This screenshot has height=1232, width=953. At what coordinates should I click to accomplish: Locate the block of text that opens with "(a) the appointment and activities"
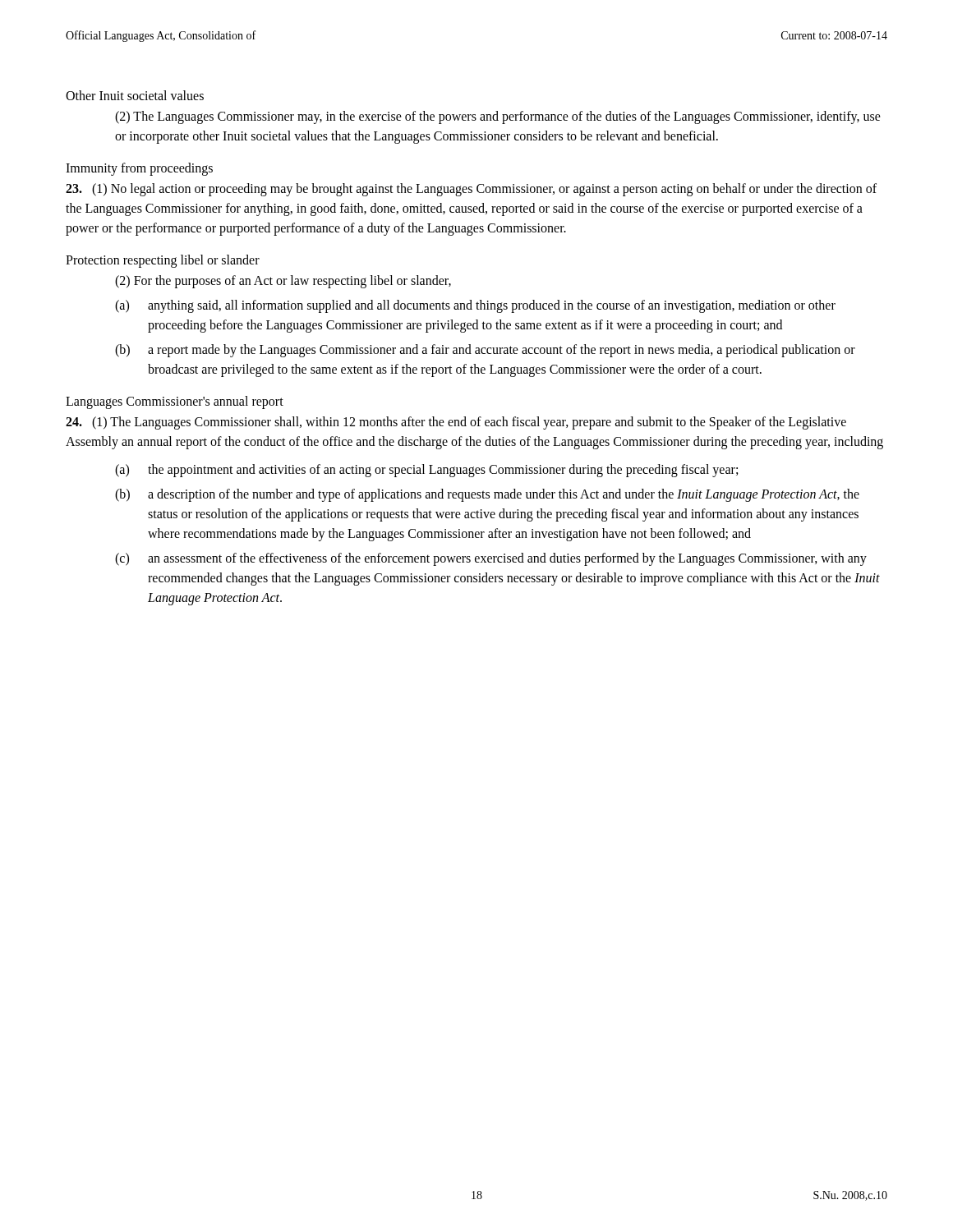[x=476, y=470]
